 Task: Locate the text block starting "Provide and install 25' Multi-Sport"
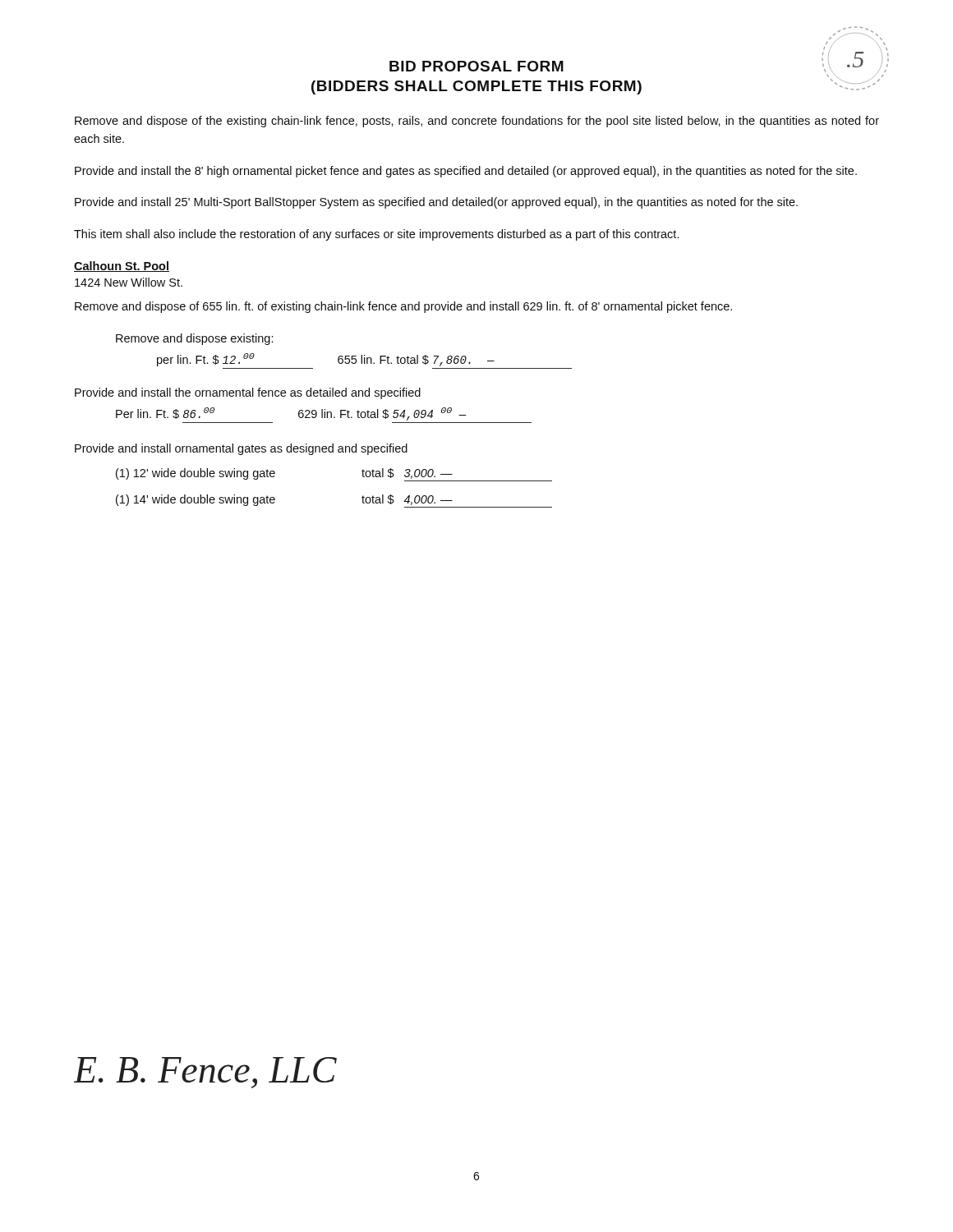[436, 202]
